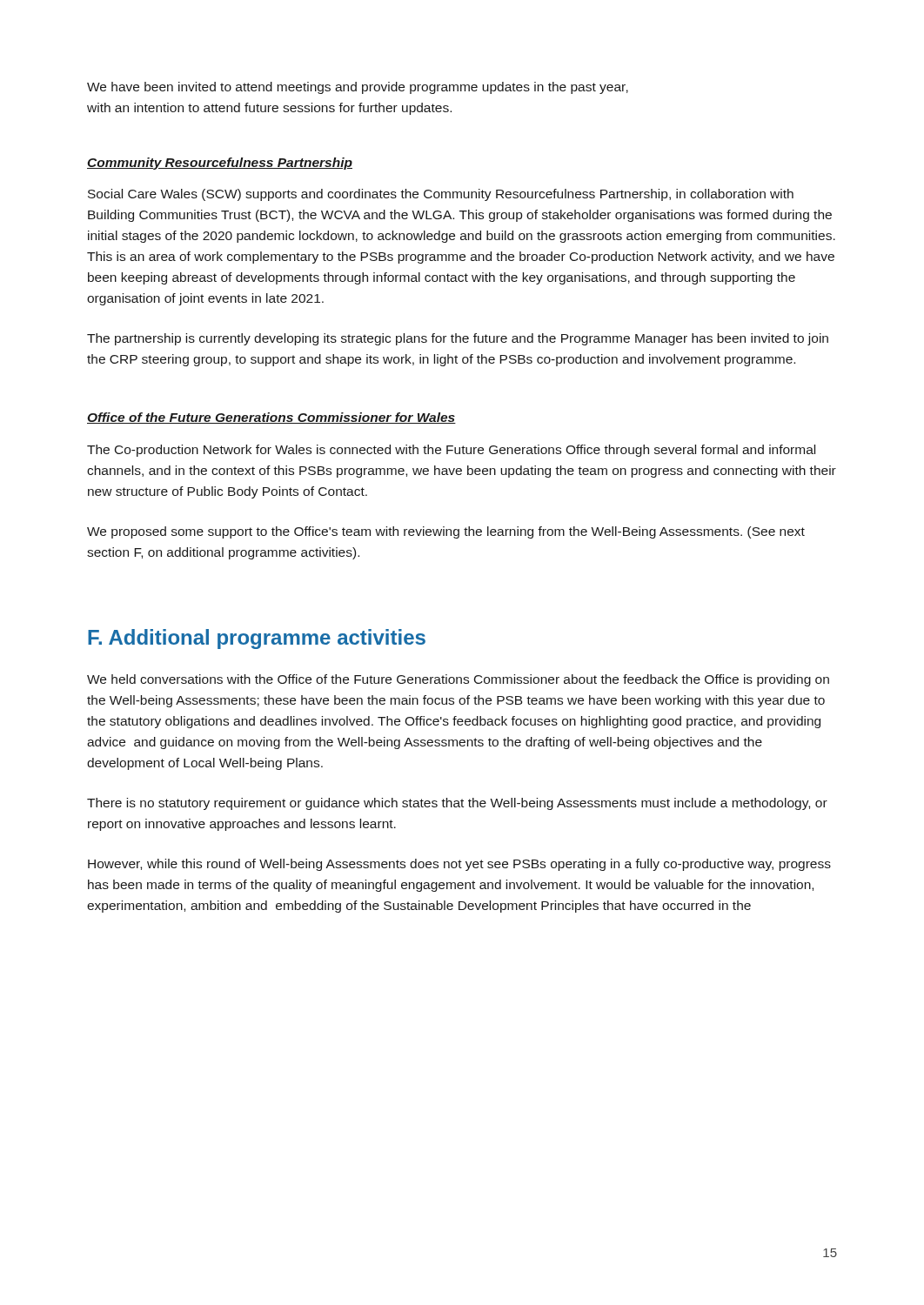924x1305 pixels.
Task: Click on the passage starting "F. Additional programme activities"
Action: click(x=257, y=637)
